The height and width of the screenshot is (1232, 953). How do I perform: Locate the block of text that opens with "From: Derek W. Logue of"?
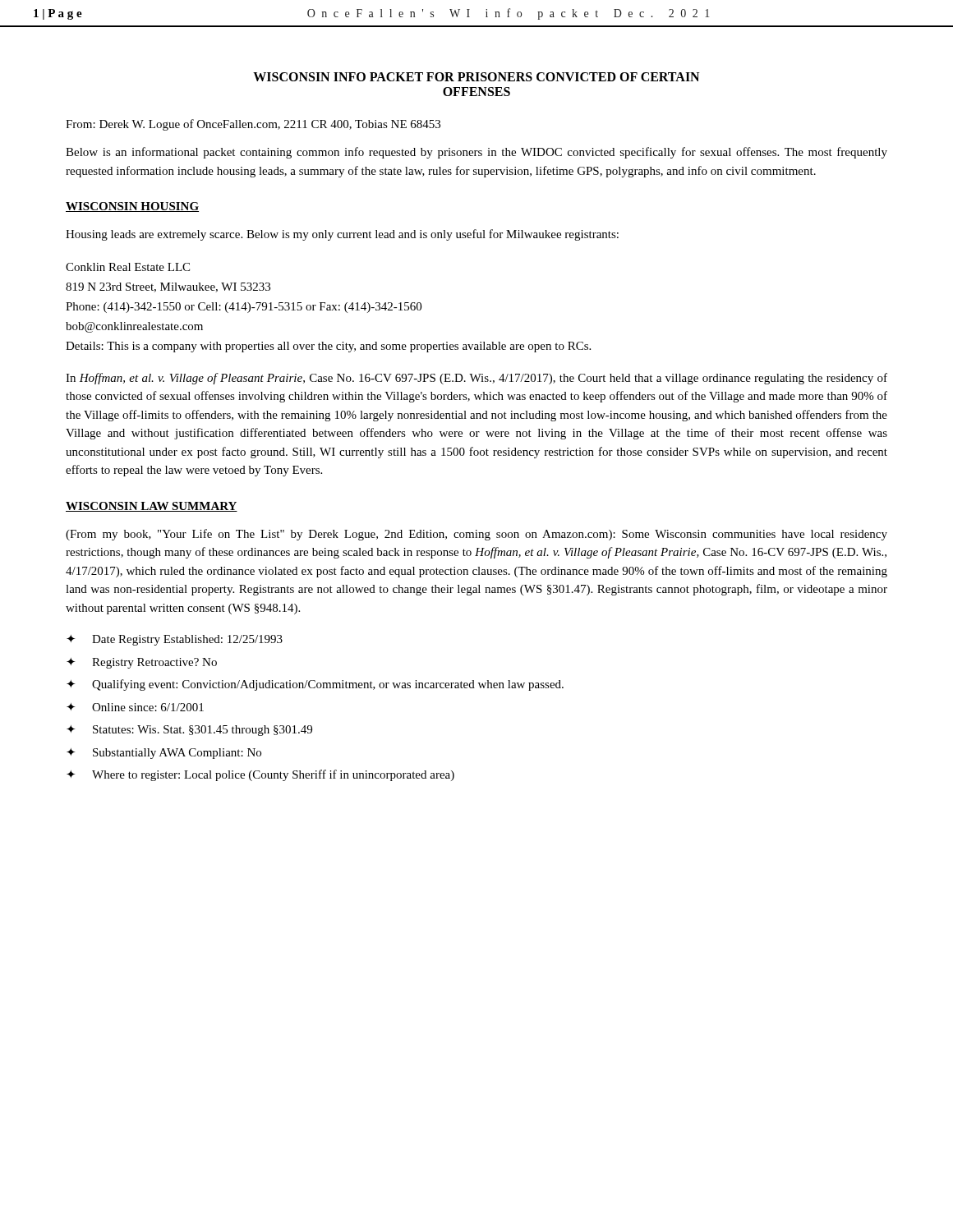[253, 124]
